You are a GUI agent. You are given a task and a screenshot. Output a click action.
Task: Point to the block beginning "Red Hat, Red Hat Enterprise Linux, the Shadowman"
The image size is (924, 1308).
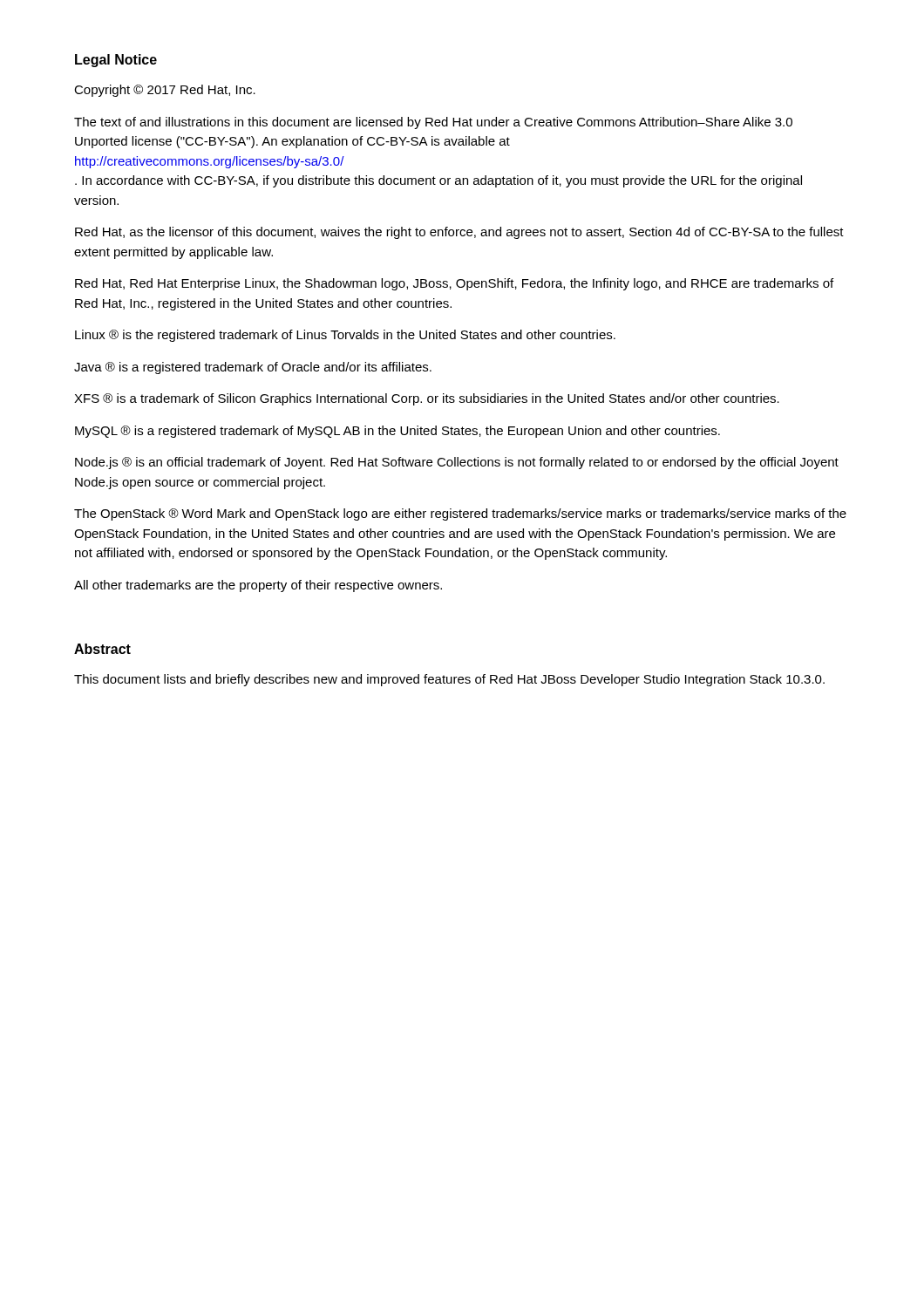coord(454,293)
